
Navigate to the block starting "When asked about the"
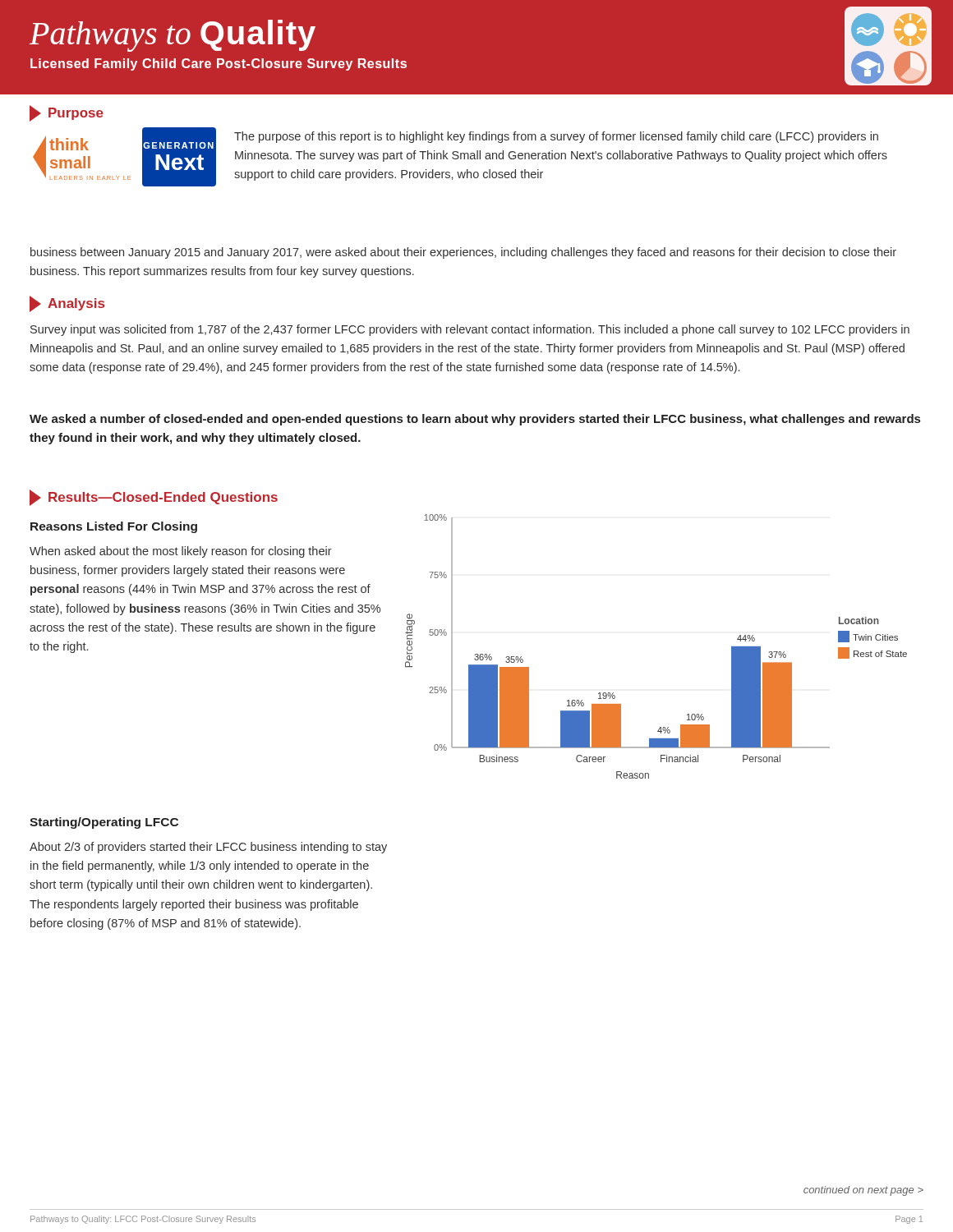[205, 599]
